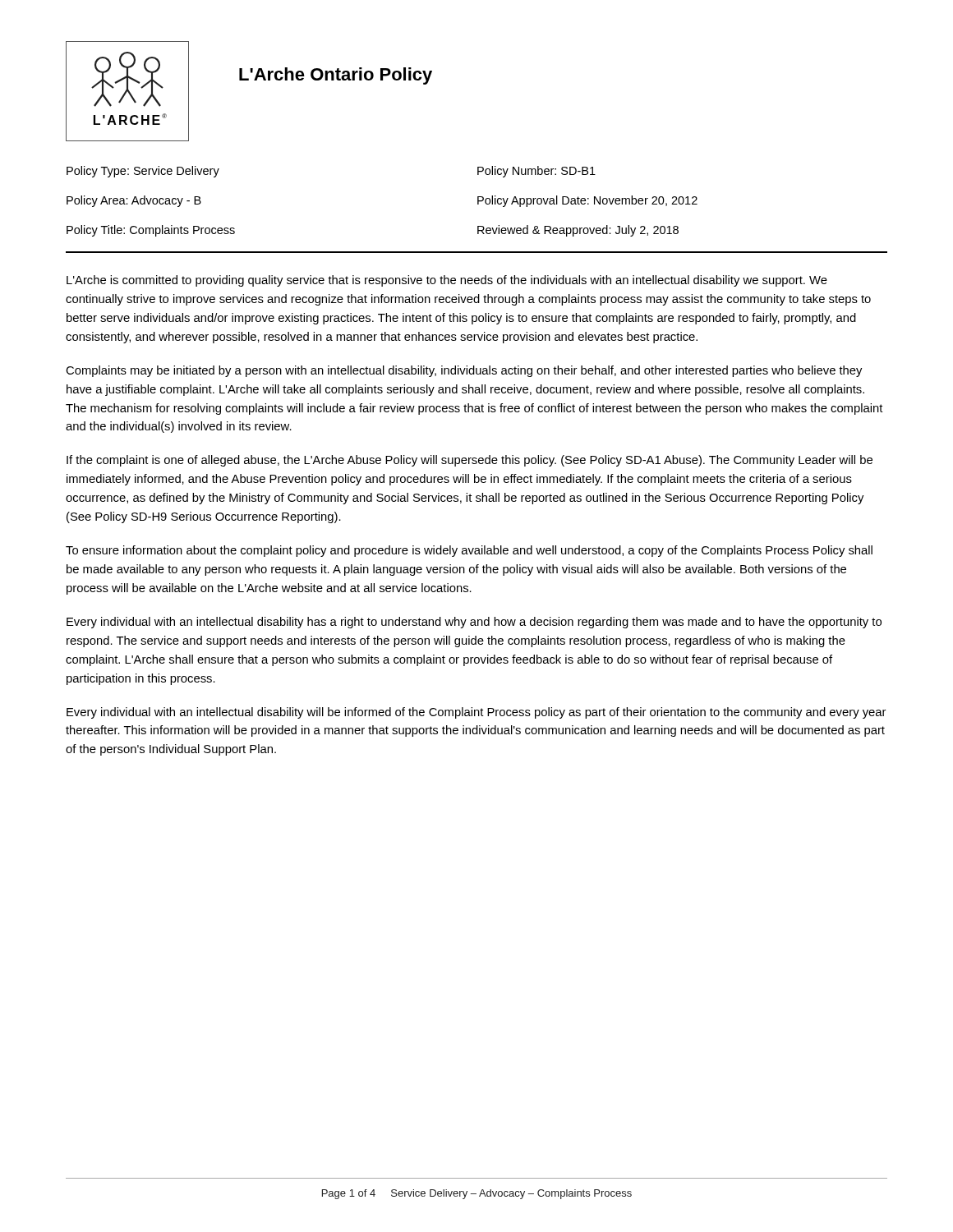Screen dimensions: 1232x953
Task: Navigate to the text block starting "Policy Number: SD-B1"
Action: 536,171
